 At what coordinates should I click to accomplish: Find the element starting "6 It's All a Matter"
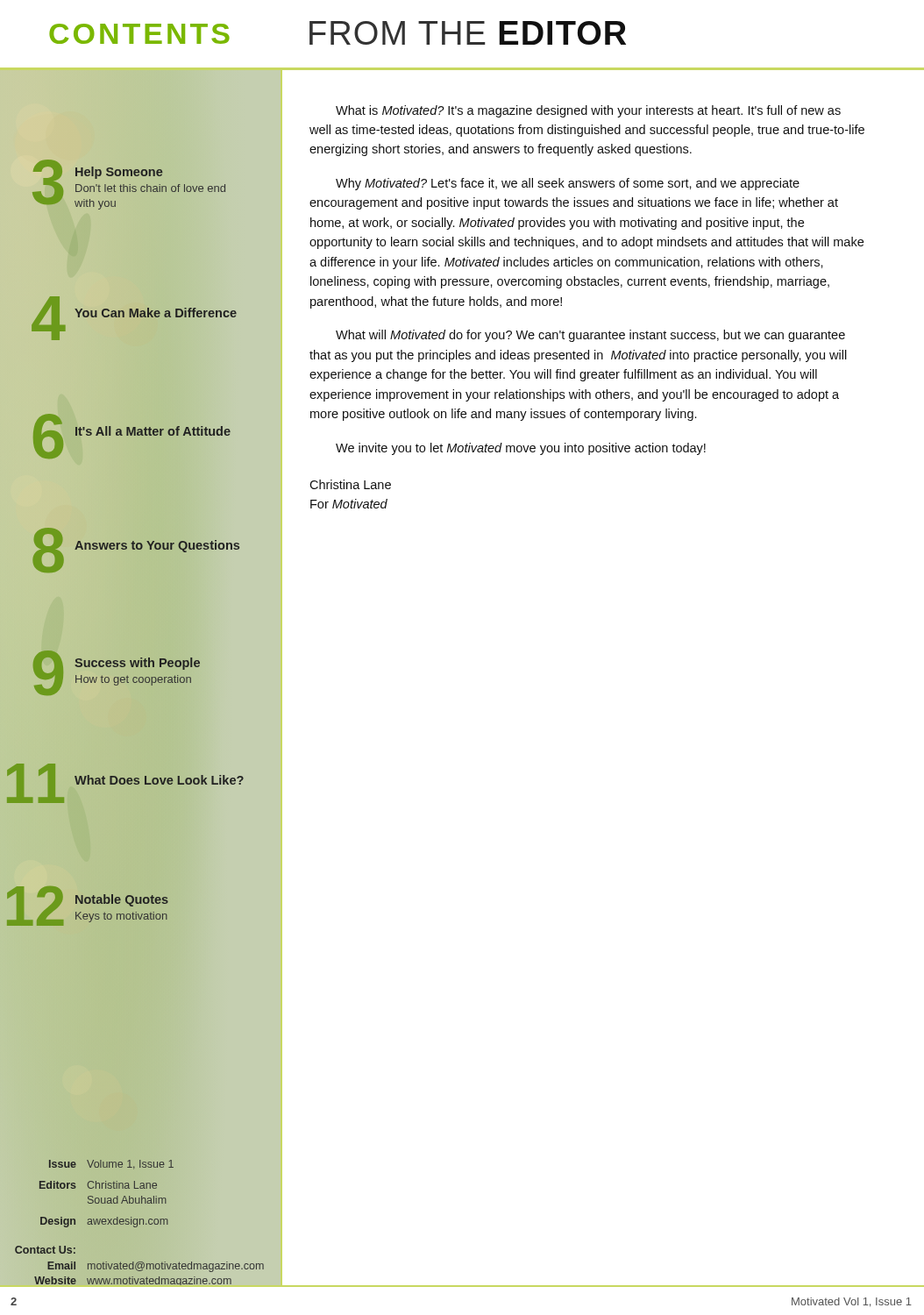pyautogui.click(x=115, y=440)
